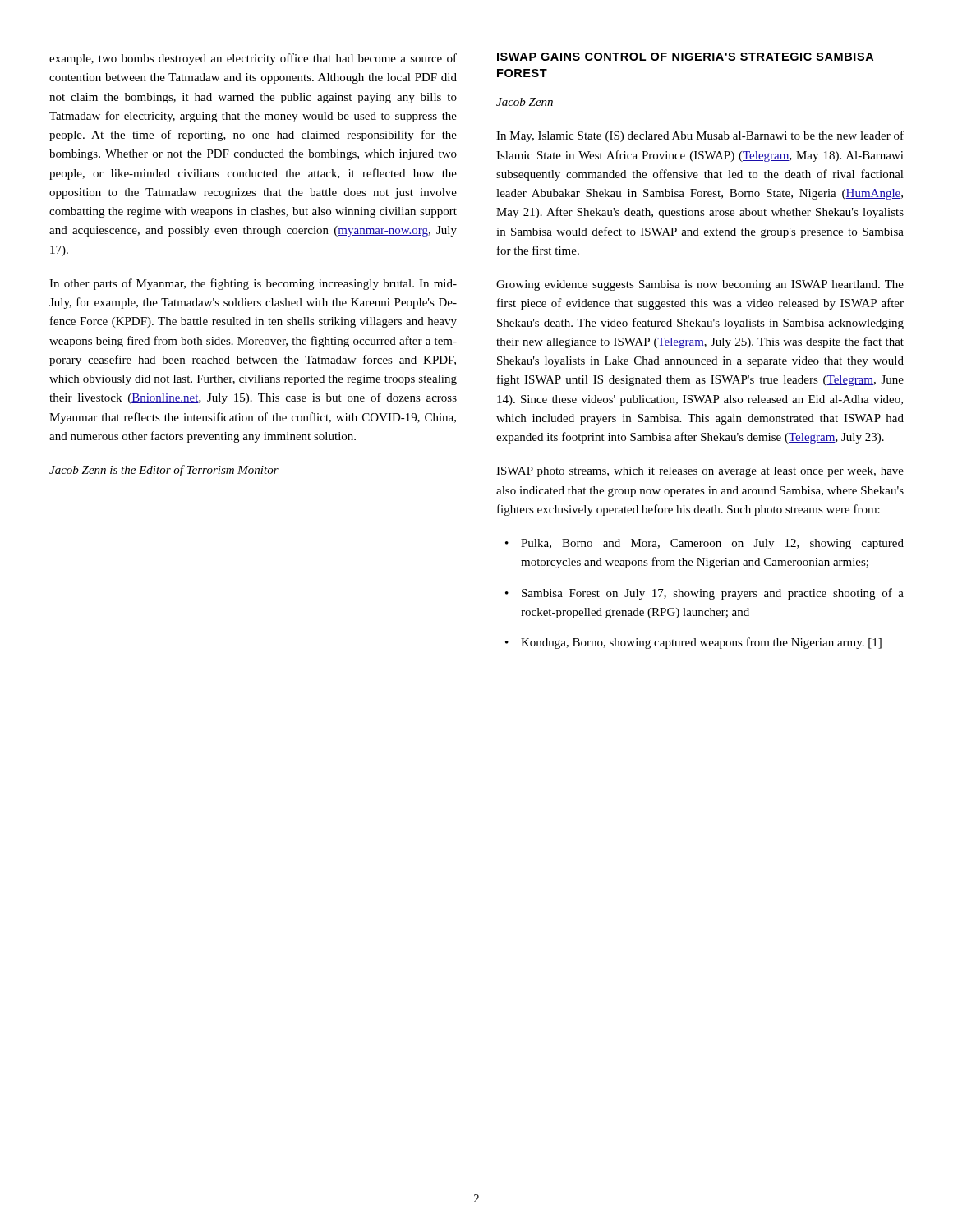This screenshot has width=953, height=1232.
Task: Find the block on this page that starts "ISWAP photo streams, which it releases"
Action: [700, 491]
